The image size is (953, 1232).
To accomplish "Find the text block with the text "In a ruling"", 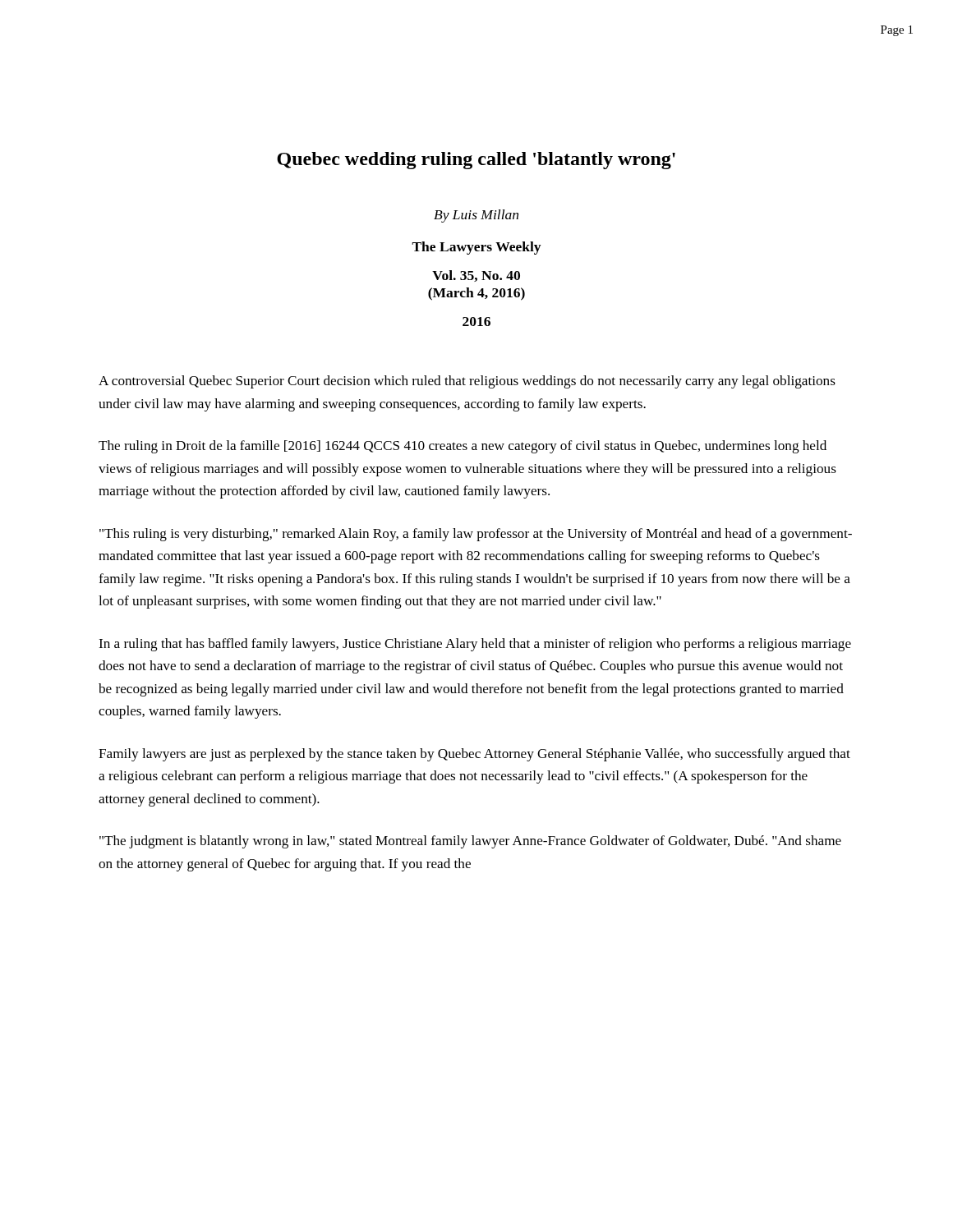I will [475, 677].
